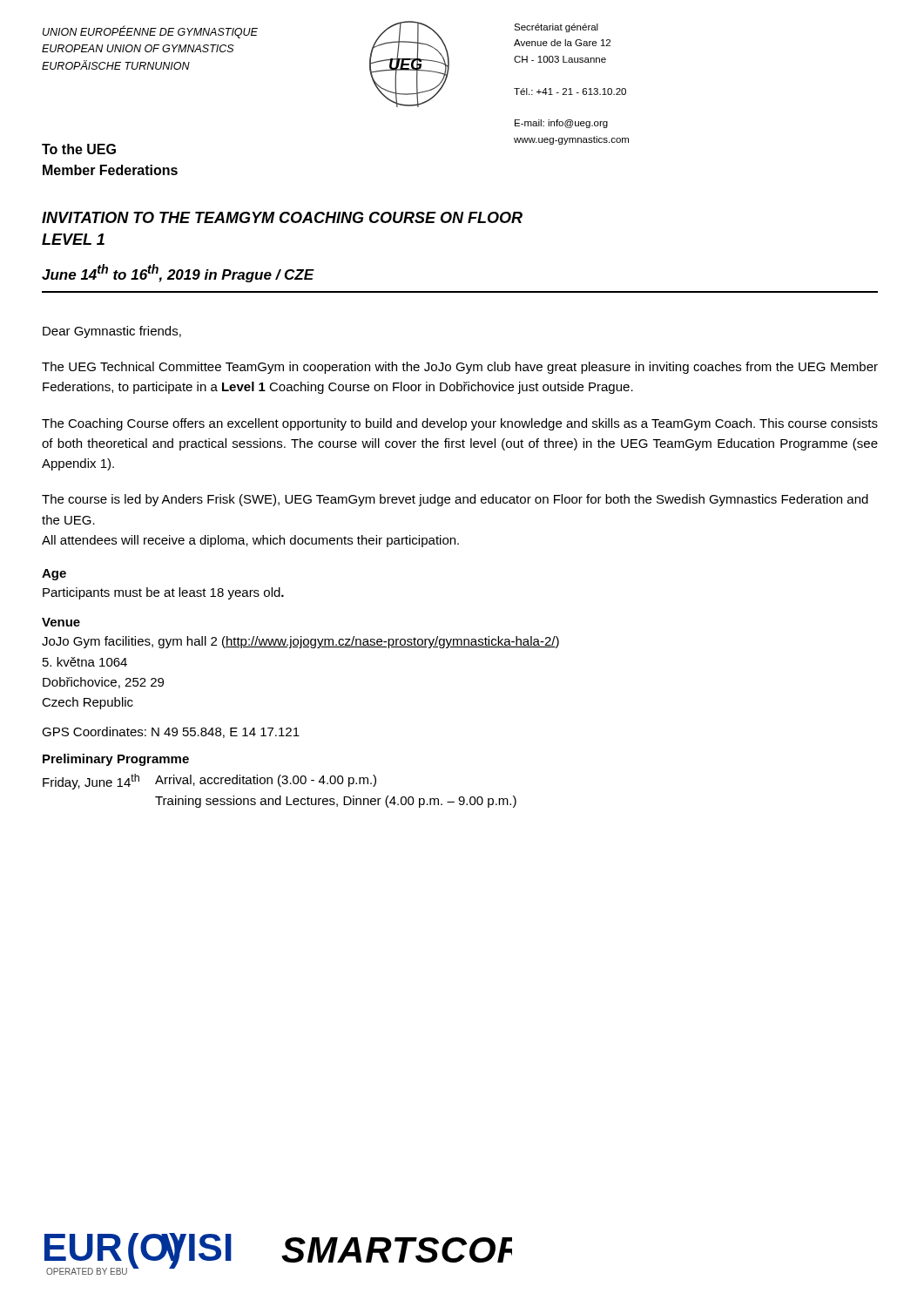This screenshot has width=924, height=1307.
Task: Find the passage starting "INVITATION TO THE TEAMGYM COACHING COURSE ON FLOORLEVEL"
Action: (282, 229)
